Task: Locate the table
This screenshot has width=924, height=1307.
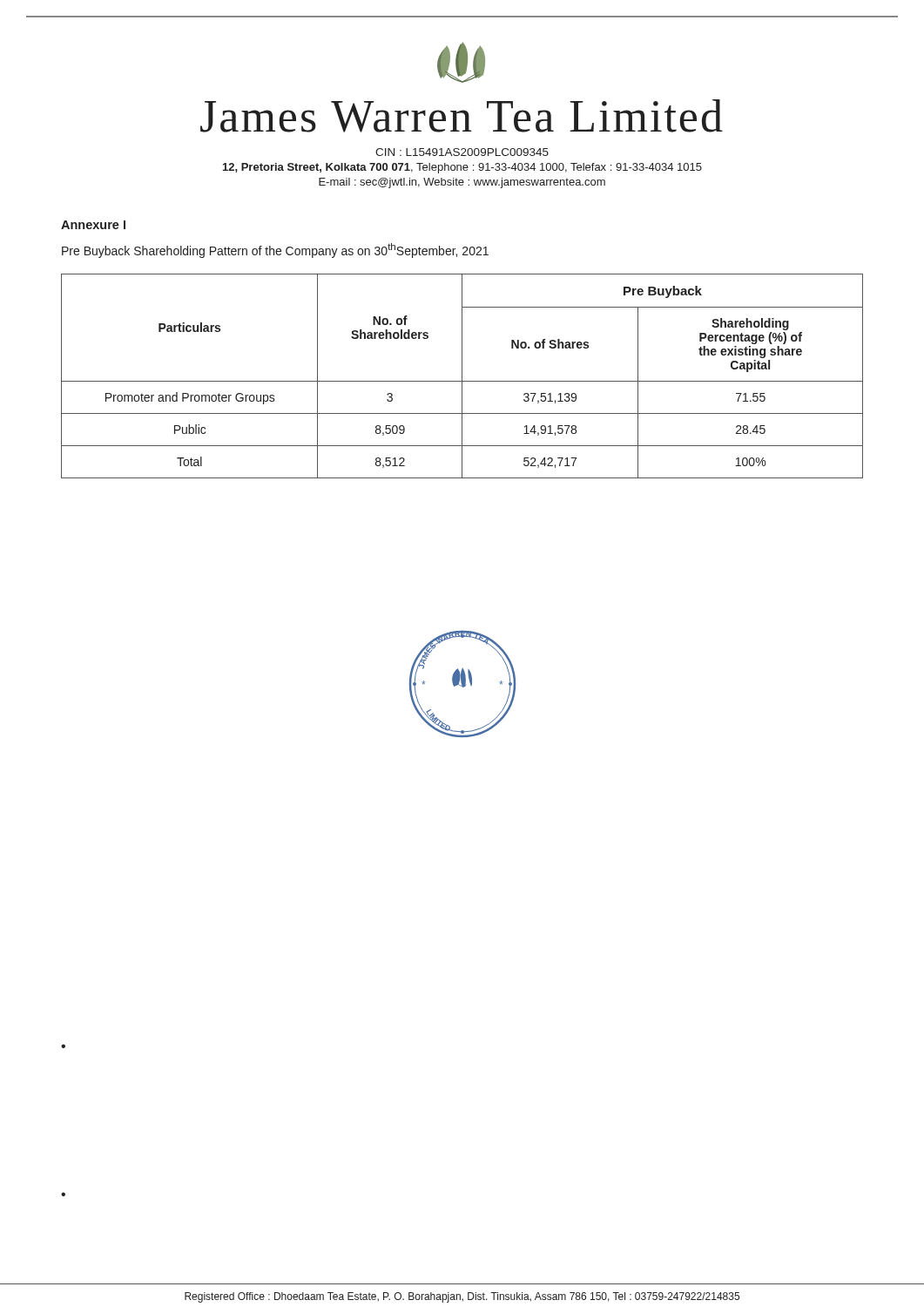Action: [462, 376]
